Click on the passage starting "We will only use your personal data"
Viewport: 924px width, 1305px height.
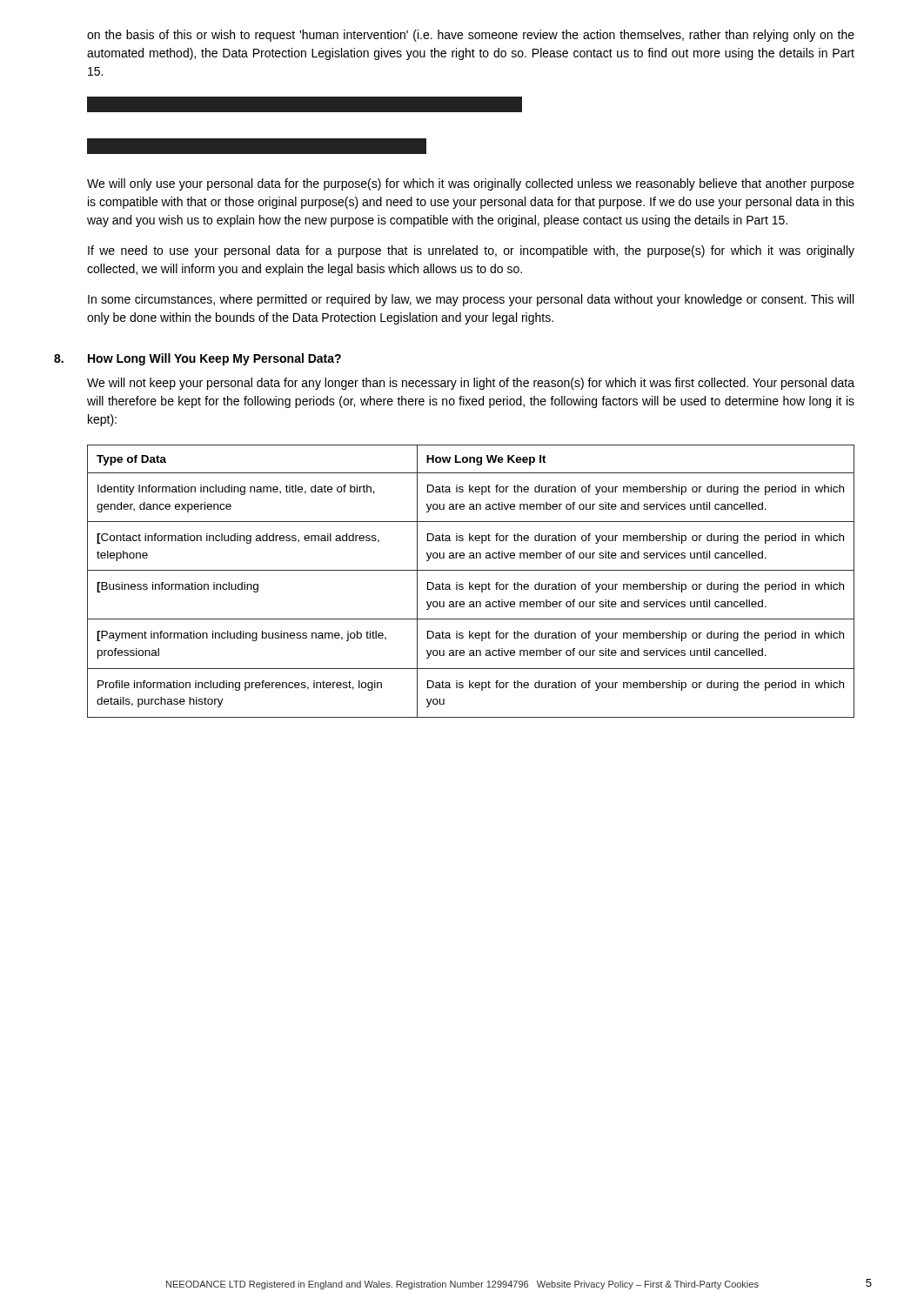click(471, 202)
